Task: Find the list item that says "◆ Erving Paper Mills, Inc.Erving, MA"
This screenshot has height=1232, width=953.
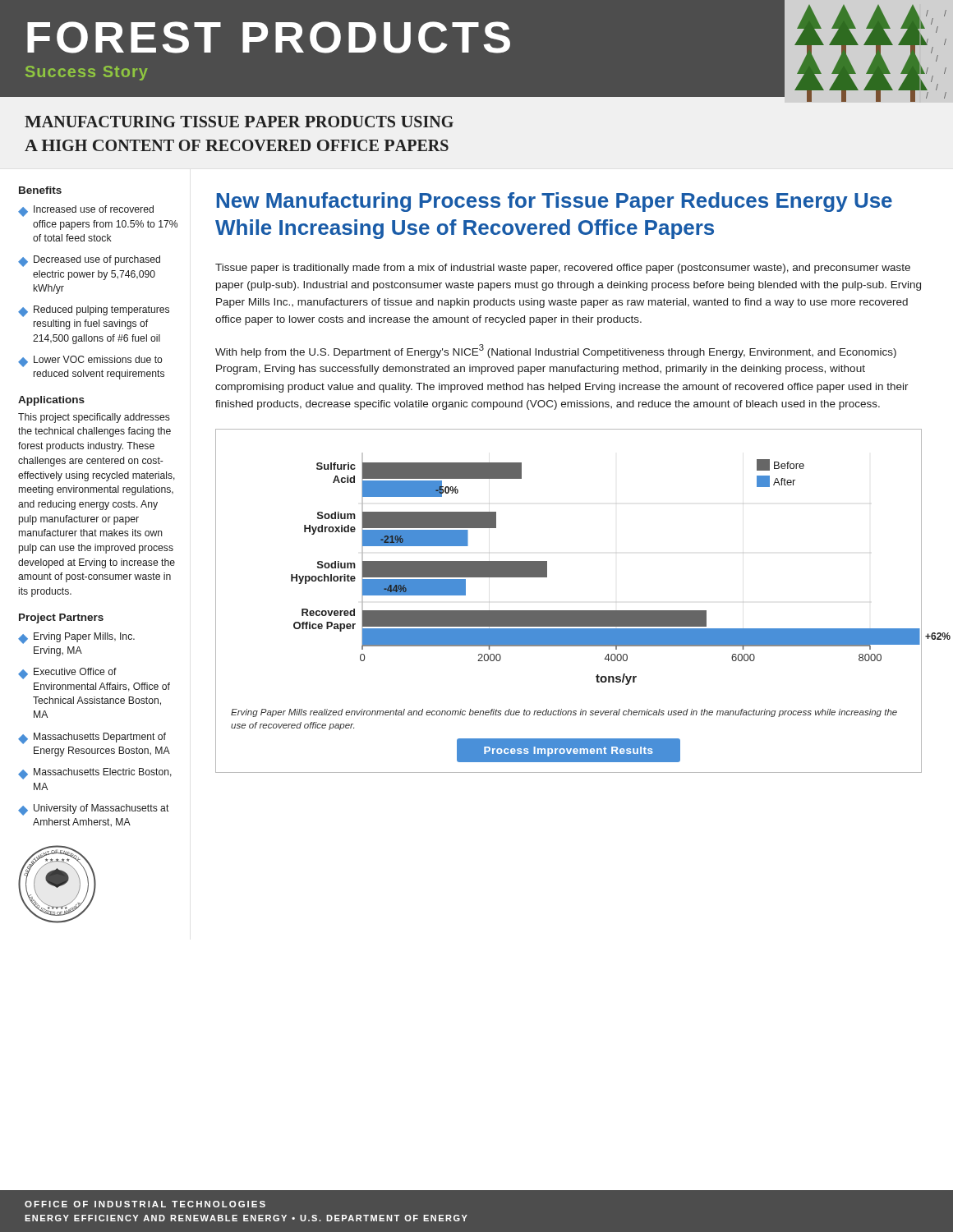Action: pos(77,644)
